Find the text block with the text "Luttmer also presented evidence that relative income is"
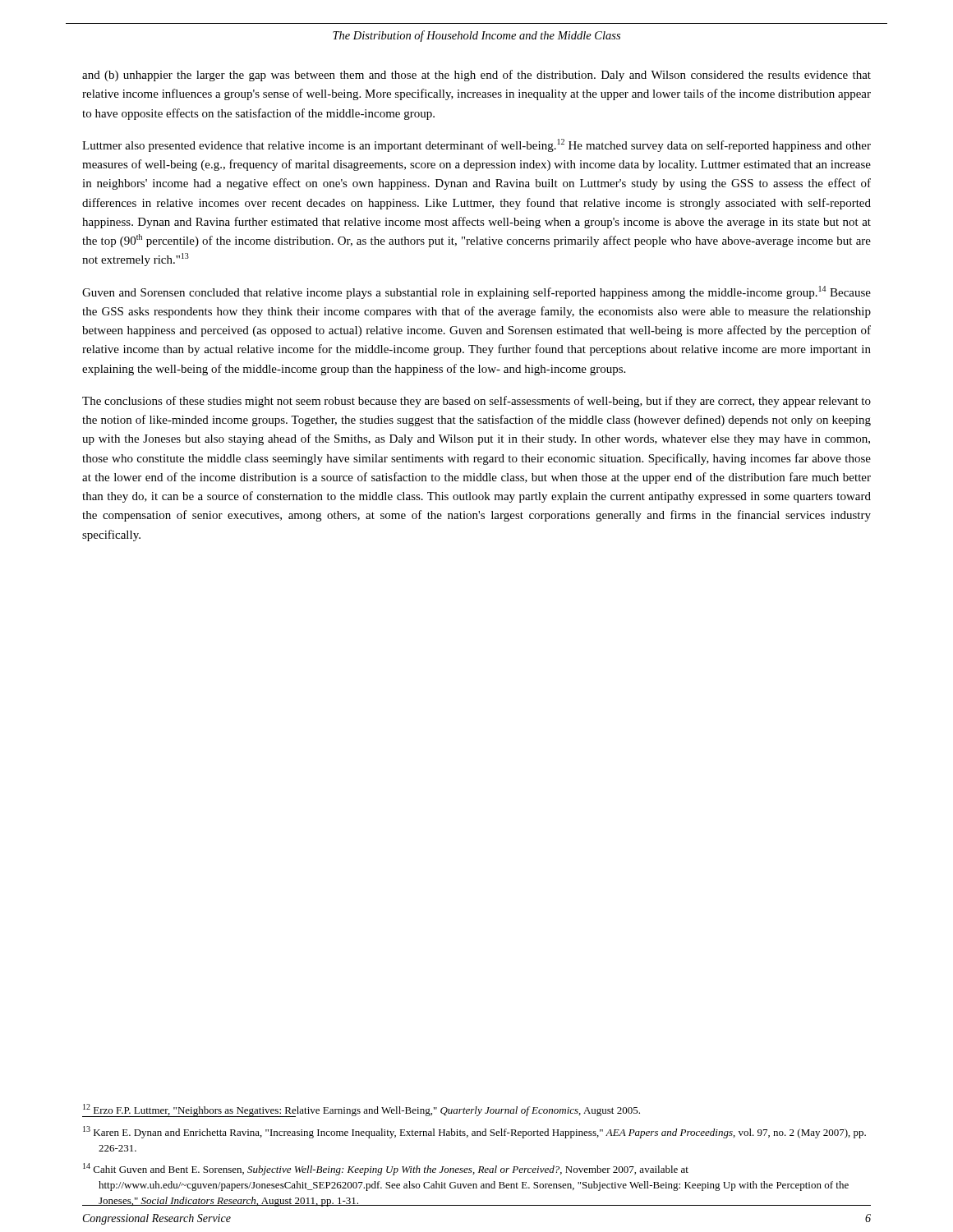This screenshot has width=953, height=1232. (x=476, y=203)
